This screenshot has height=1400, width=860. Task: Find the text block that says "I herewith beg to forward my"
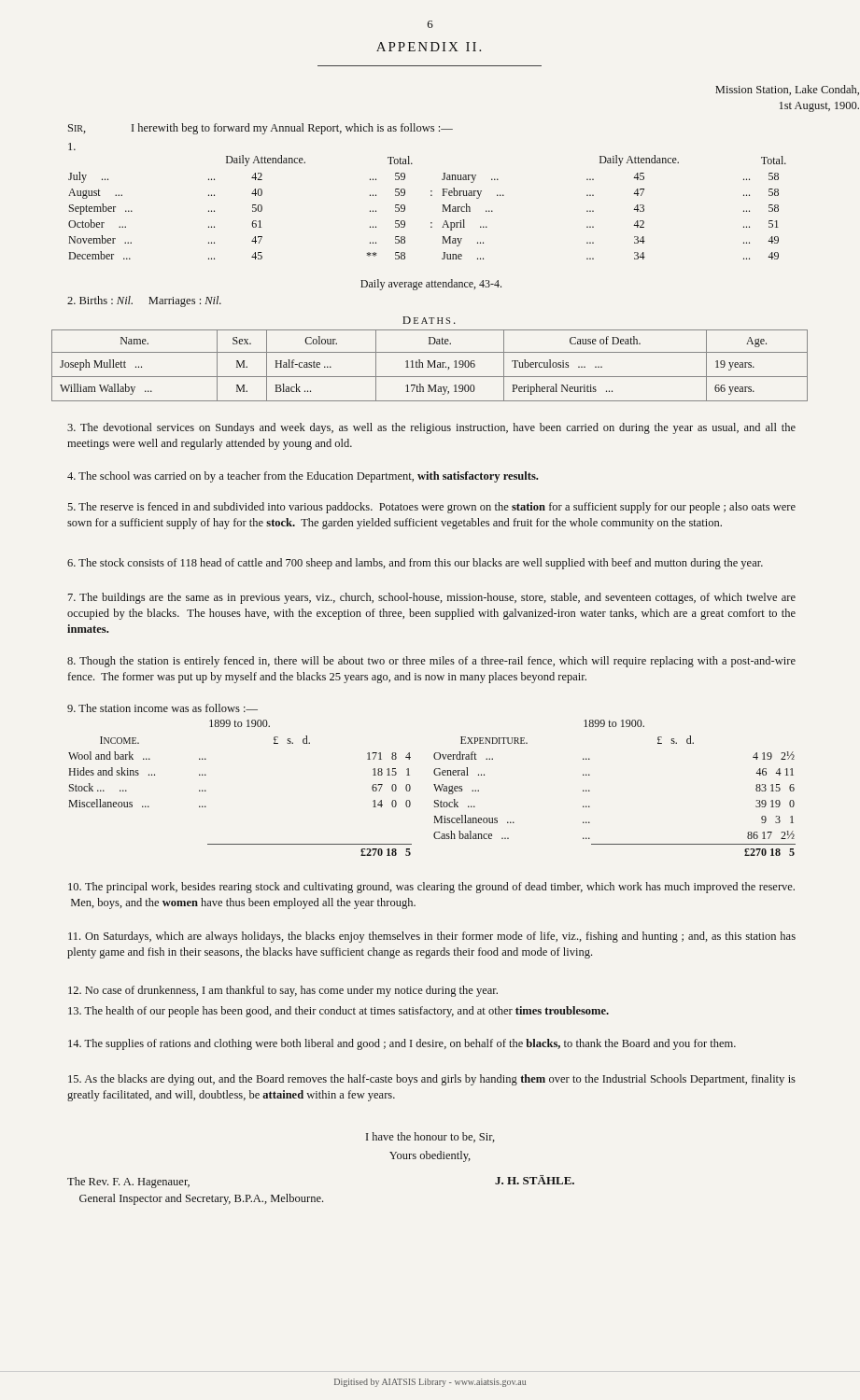(292, 128)
